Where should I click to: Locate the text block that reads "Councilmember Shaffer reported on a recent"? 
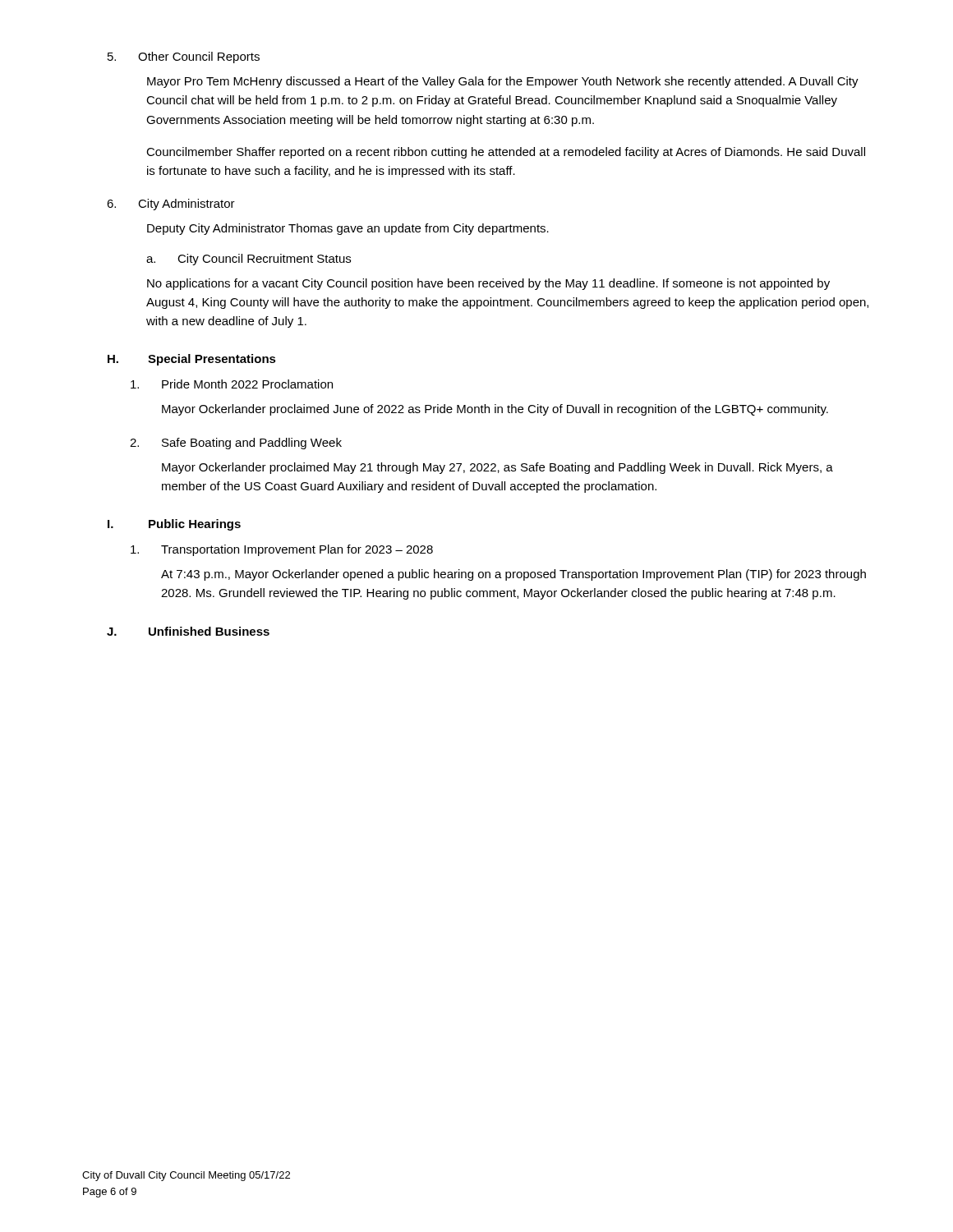[506, 161]
